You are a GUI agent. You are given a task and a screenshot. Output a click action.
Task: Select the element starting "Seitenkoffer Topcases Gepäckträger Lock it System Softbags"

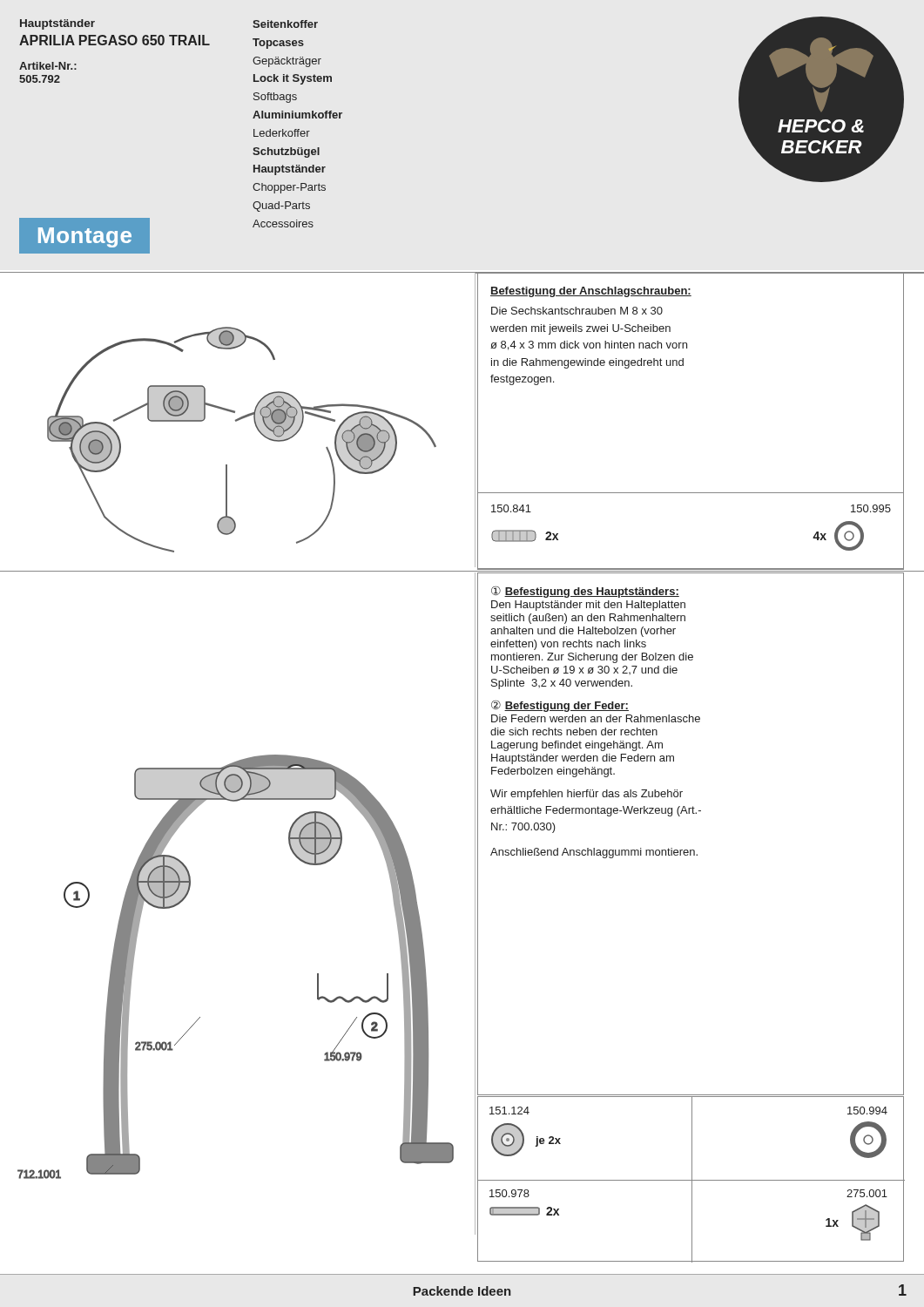(348, 124)
